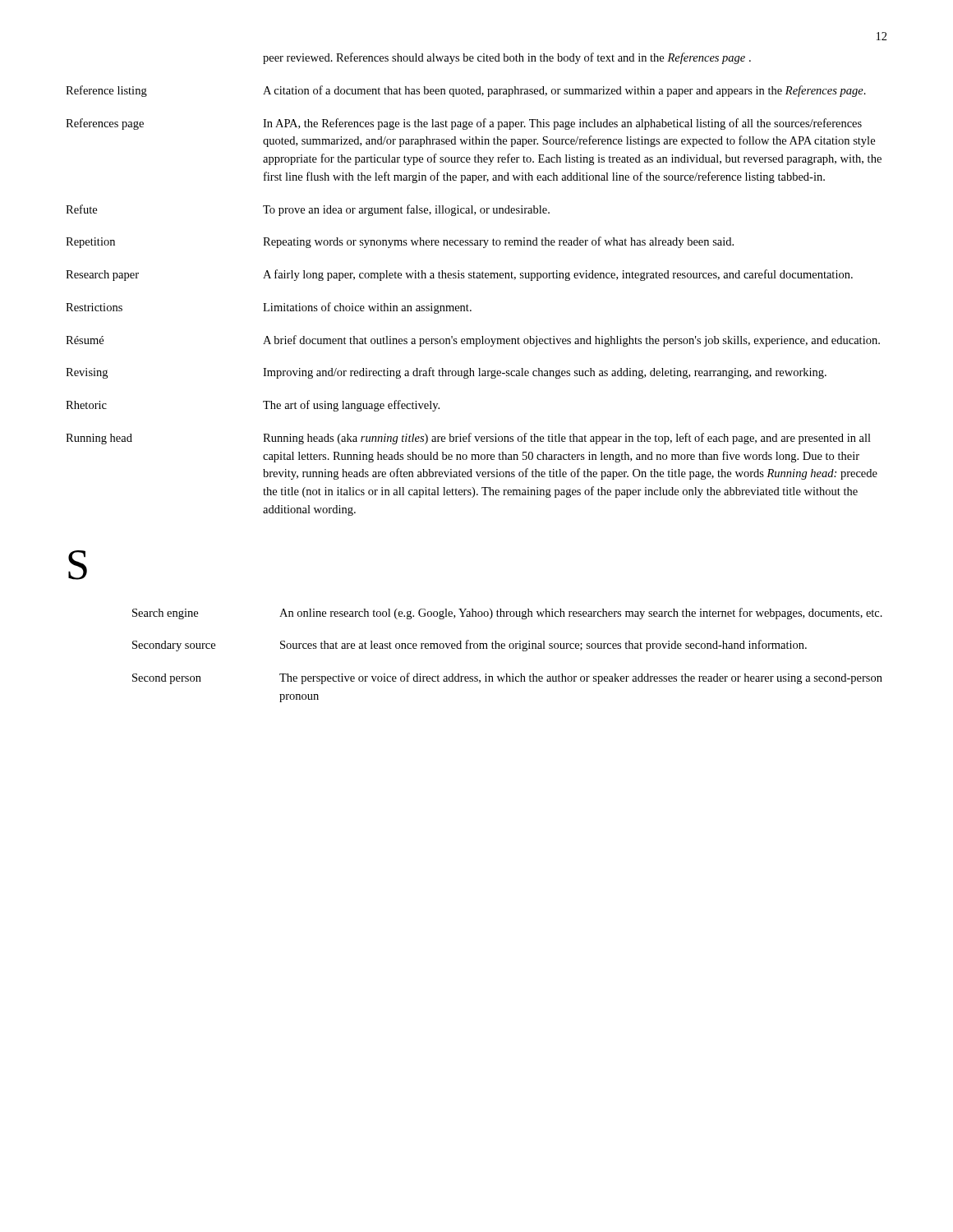Select the list item that reads "Résumé A brief document that"
Screen dimensions: 1232x953
click(476, 340)
